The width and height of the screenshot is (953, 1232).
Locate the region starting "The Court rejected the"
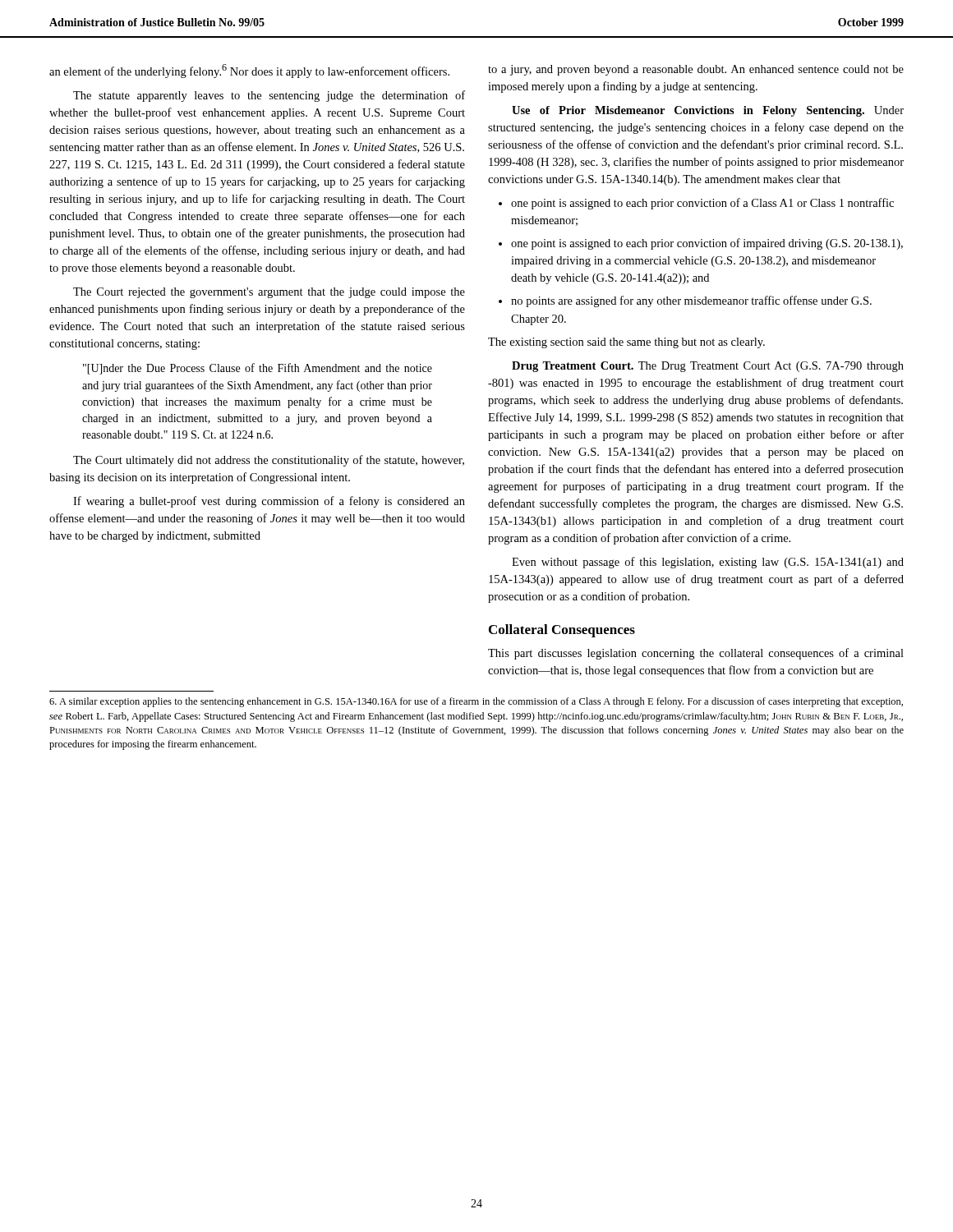pos(257,318)
